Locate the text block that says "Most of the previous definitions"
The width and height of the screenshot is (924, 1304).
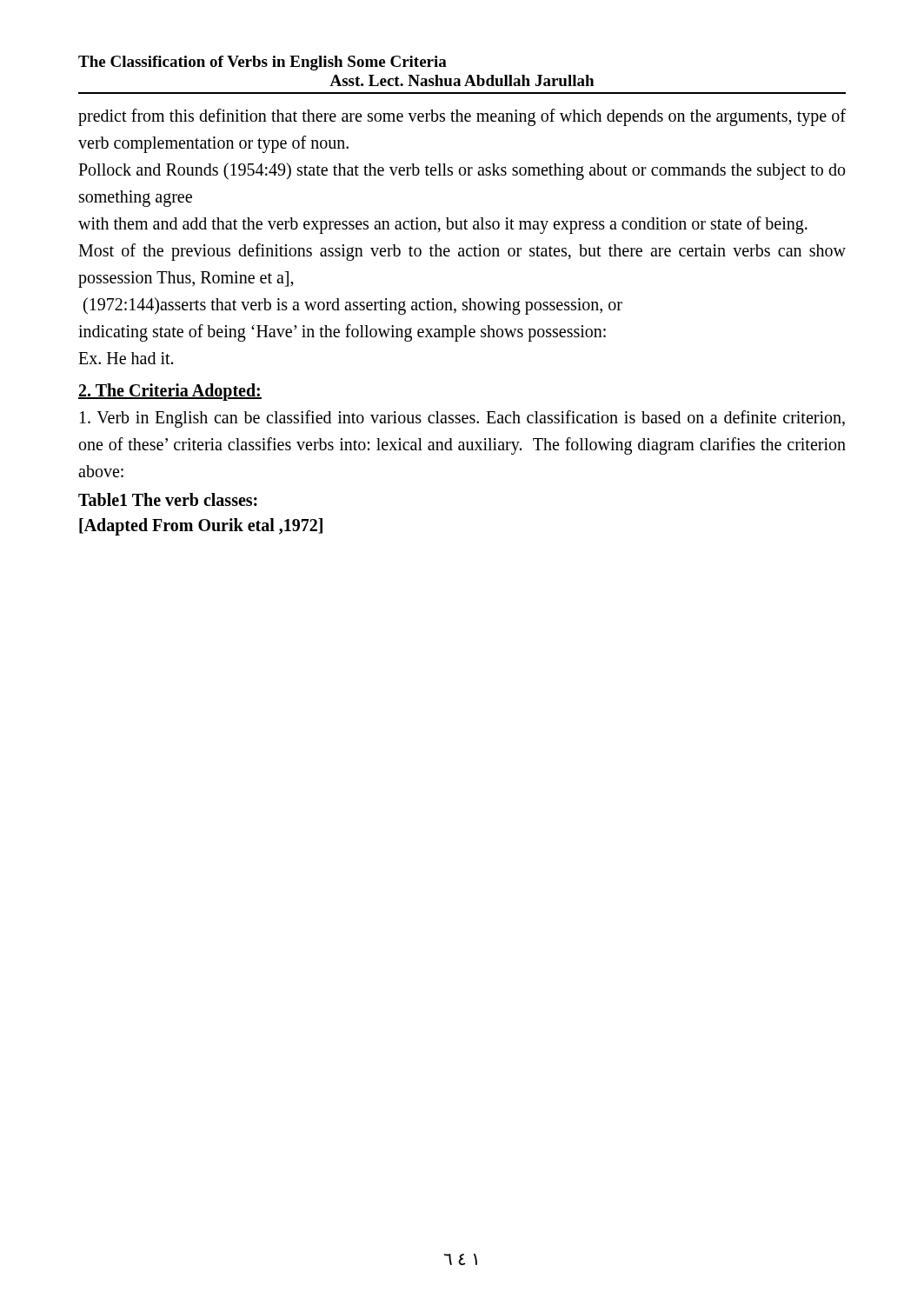click(x=462, y=264)
